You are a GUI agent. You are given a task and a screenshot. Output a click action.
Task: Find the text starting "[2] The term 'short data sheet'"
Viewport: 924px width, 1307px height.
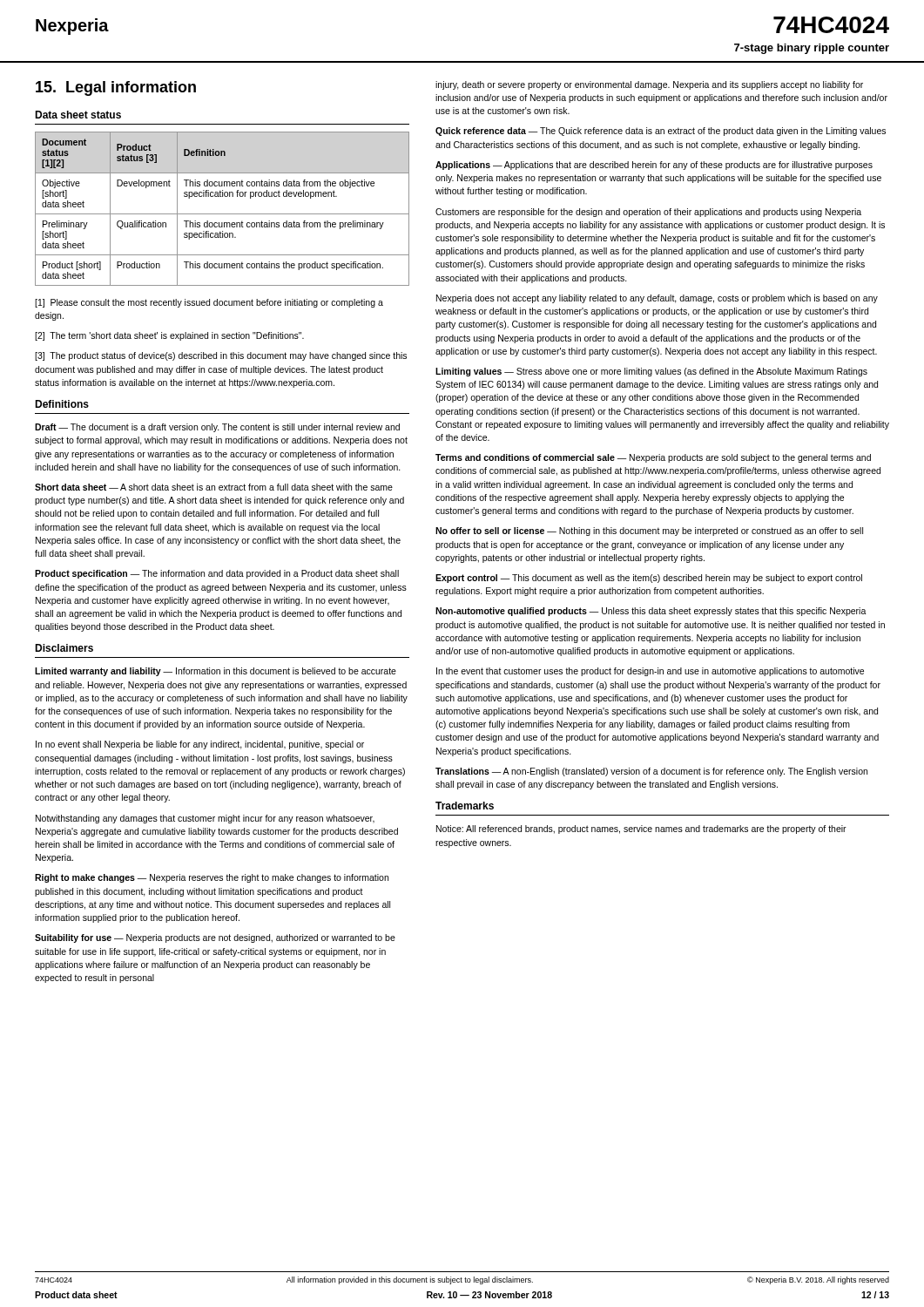222,336
